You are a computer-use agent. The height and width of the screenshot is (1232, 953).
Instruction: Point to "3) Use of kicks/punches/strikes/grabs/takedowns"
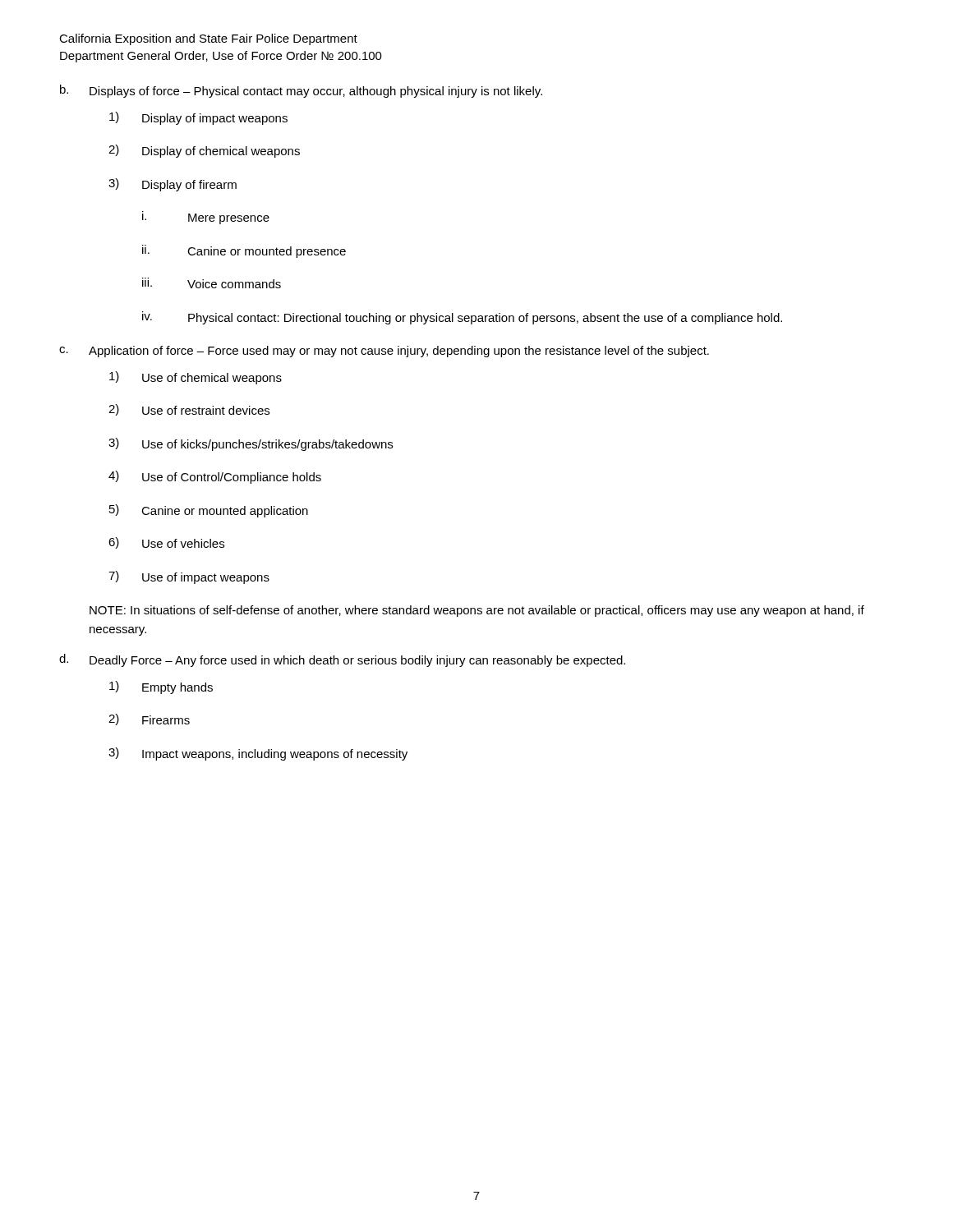[251, 444]
